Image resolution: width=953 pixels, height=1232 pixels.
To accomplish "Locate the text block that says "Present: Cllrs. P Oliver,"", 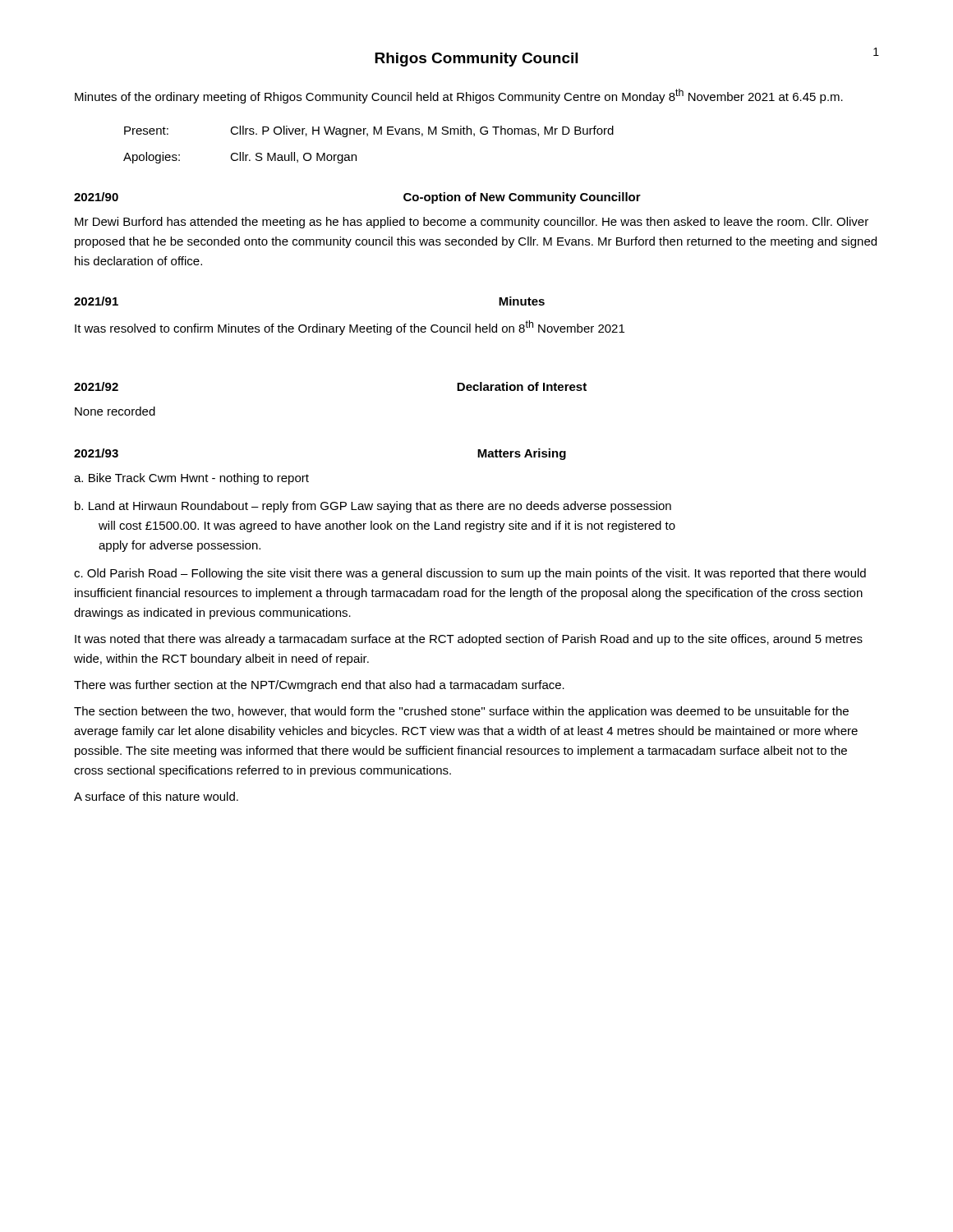I will click(x=501, y=130).
